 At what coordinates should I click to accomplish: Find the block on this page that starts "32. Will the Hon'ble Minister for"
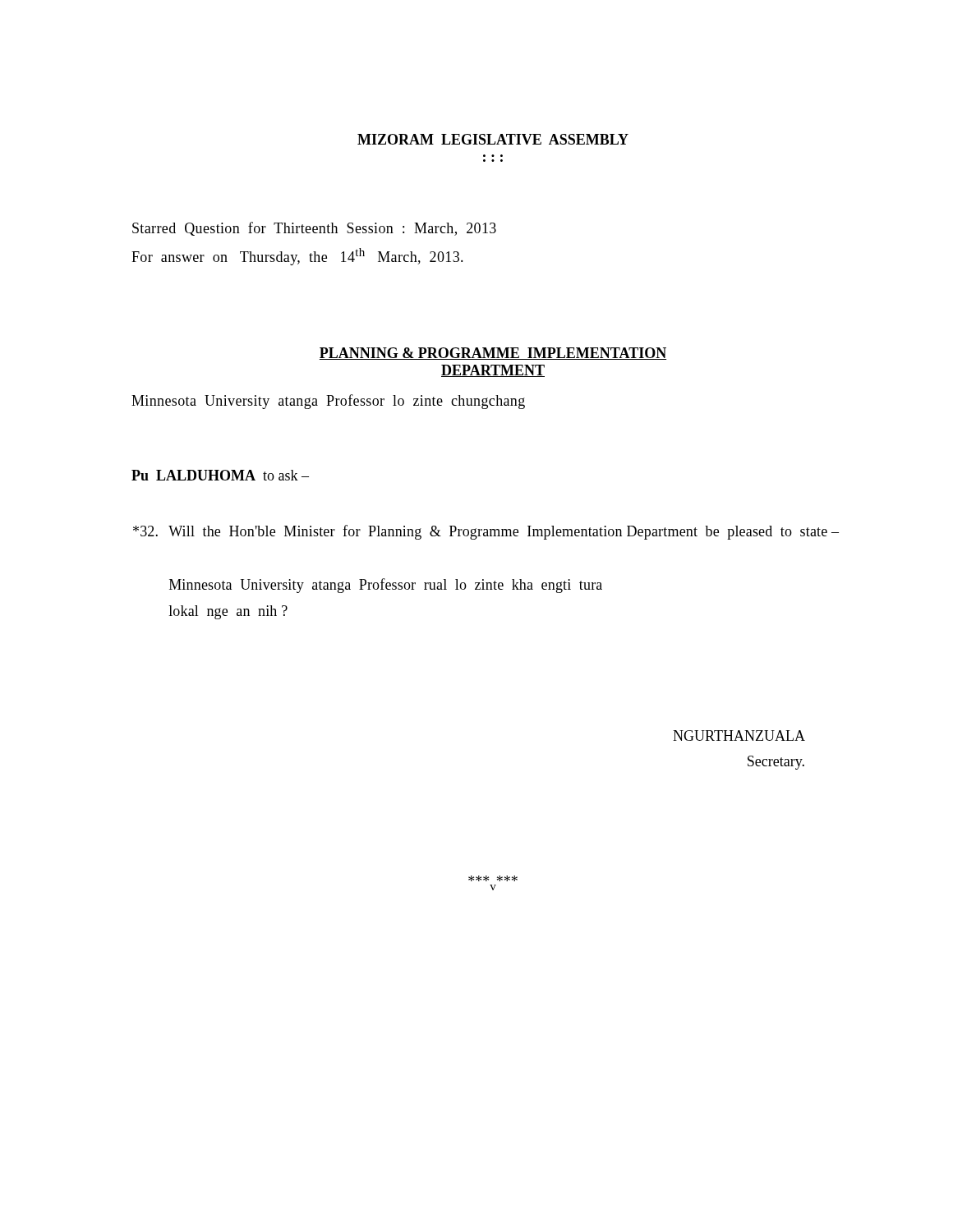493,571
